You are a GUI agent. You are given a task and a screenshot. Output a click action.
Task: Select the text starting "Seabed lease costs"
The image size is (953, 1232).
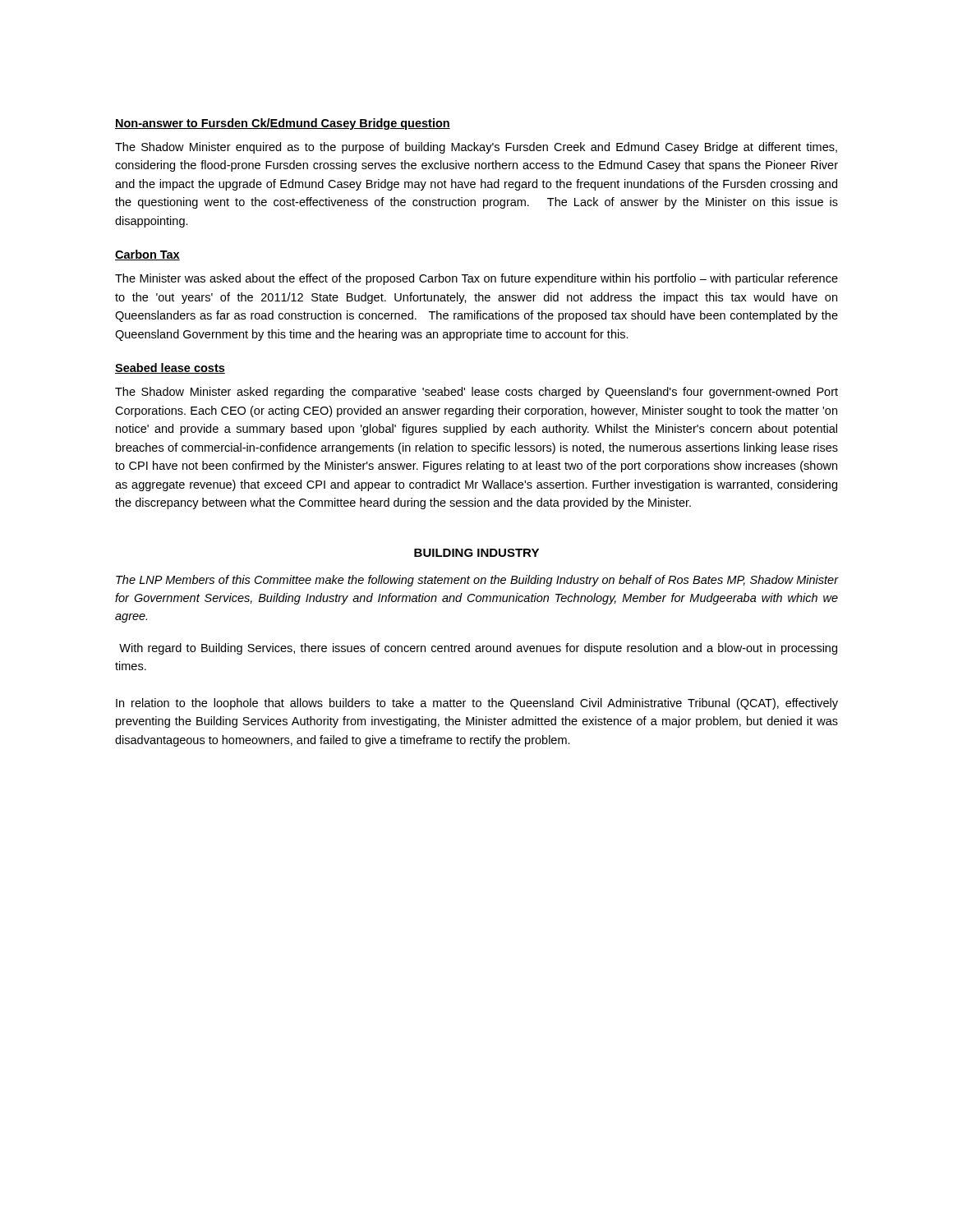point(170,368)
